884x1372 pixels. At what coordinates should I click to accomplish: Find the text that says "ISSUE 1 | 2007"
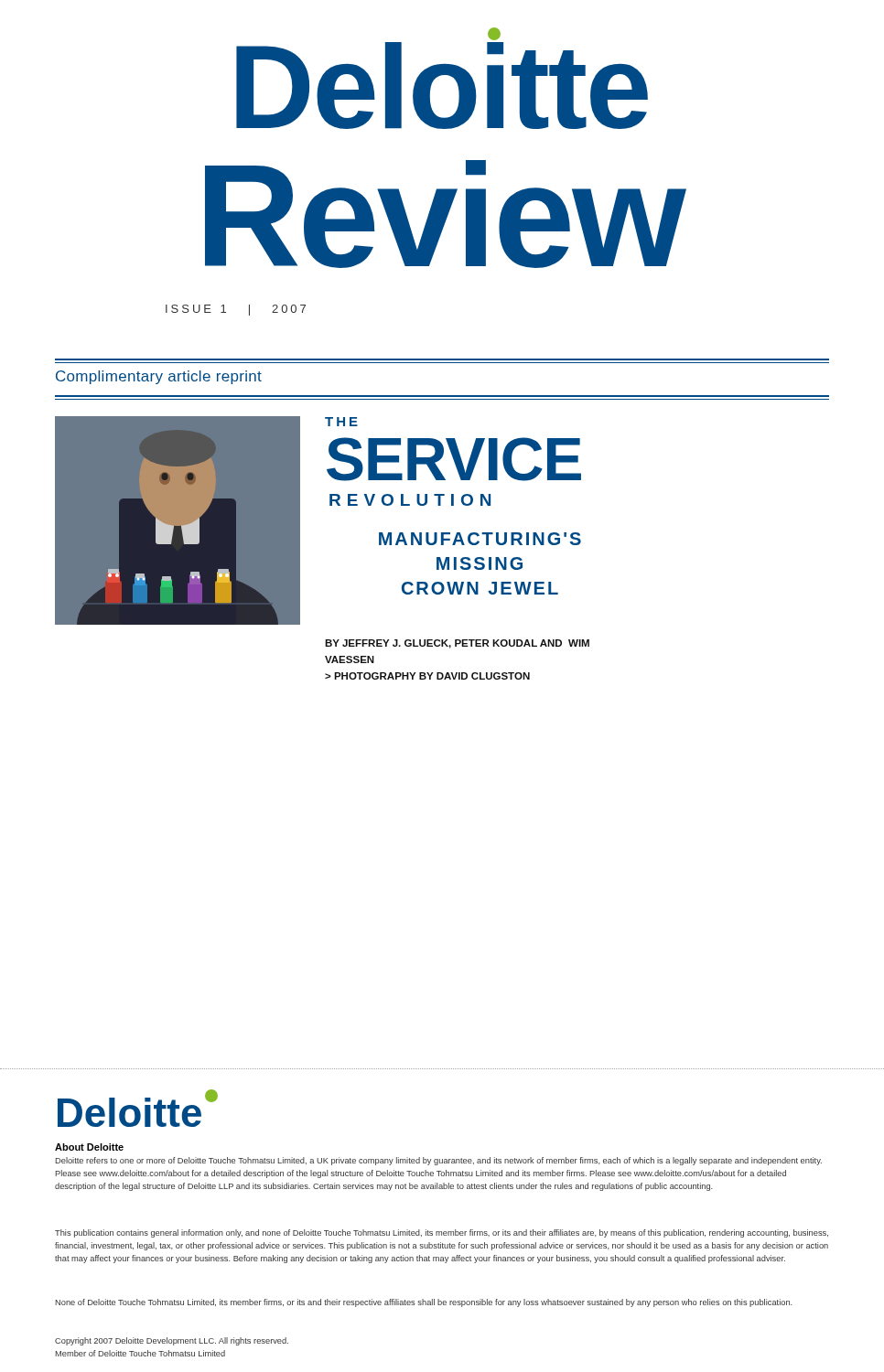(237, 309)
